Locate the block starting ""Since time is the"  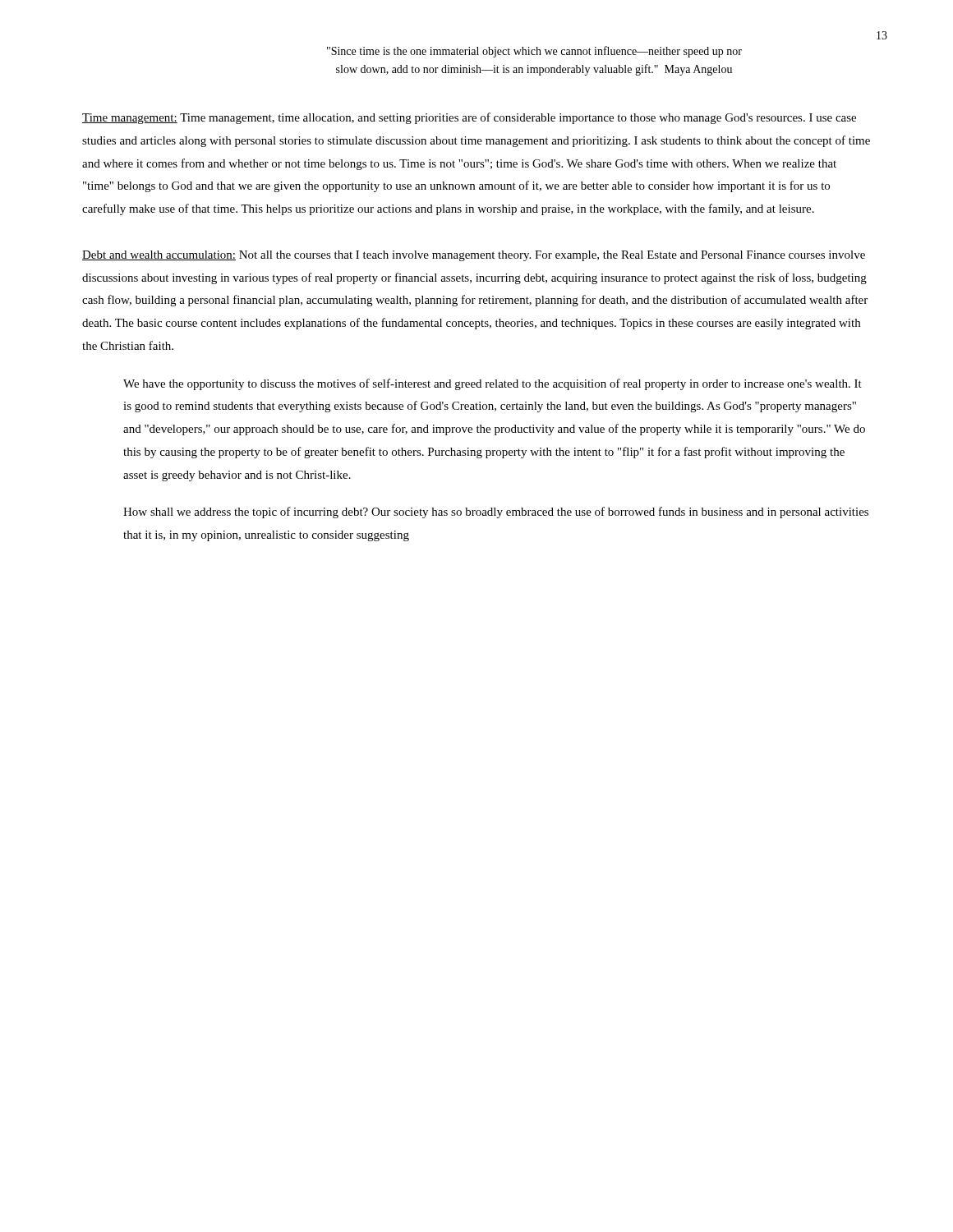click(534, 61)
